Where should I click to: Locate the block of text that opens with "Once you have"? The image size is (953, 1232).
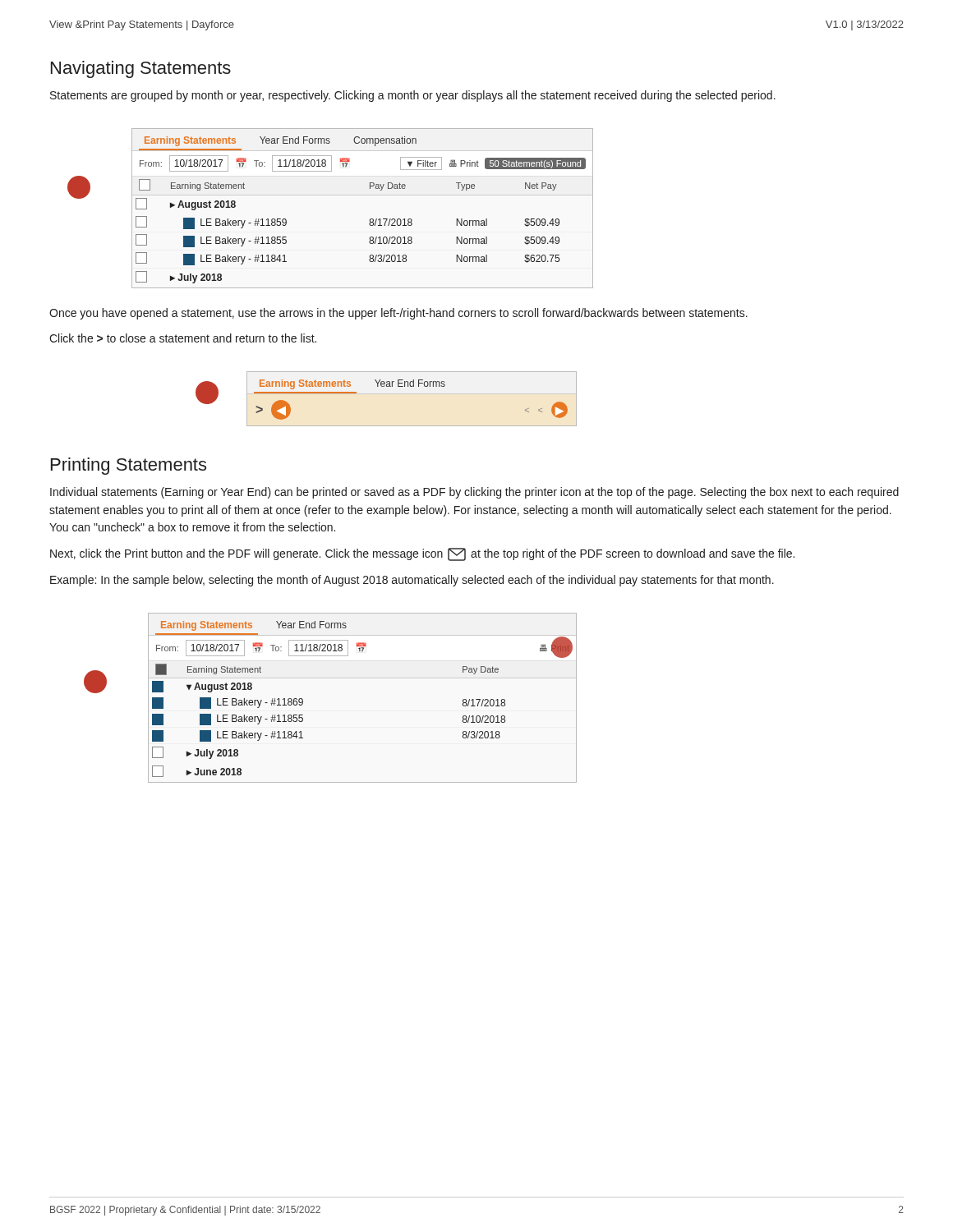click(399, 313)
